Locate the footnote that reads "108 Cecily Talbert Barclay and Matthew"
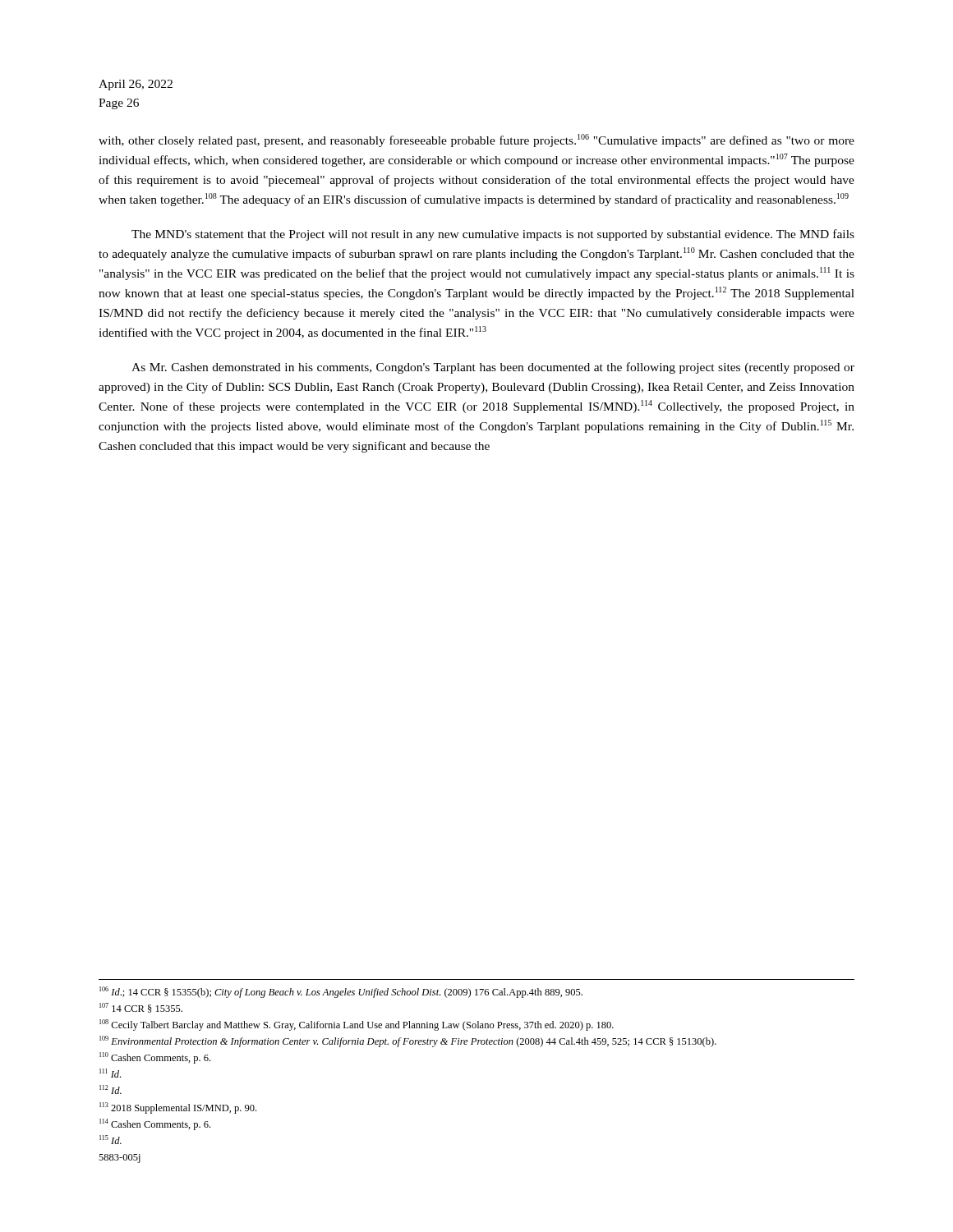The image size is (953, 1232). [x=356, y=1024]
